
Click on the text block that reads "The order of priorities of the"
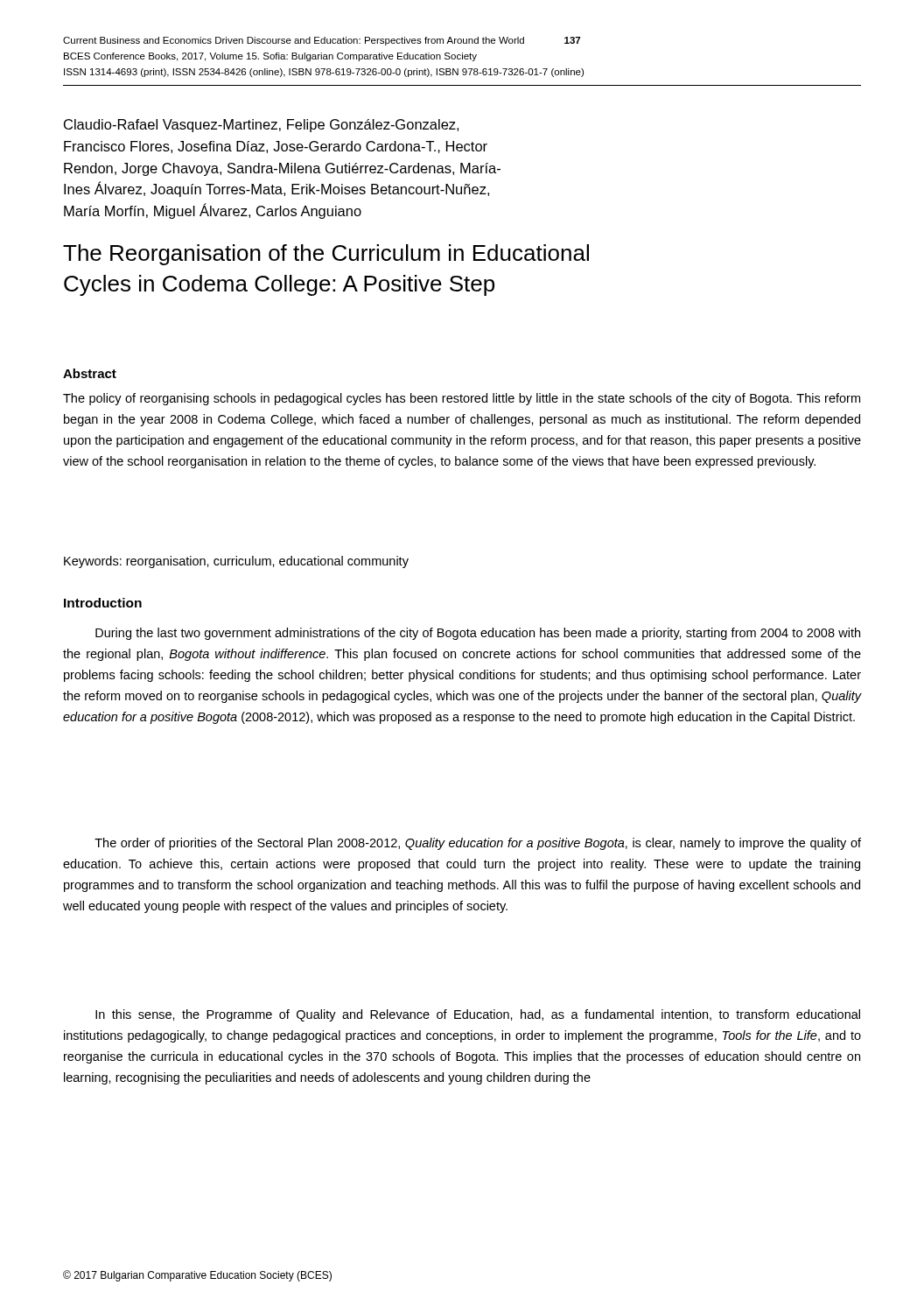(x=462, y=875)
